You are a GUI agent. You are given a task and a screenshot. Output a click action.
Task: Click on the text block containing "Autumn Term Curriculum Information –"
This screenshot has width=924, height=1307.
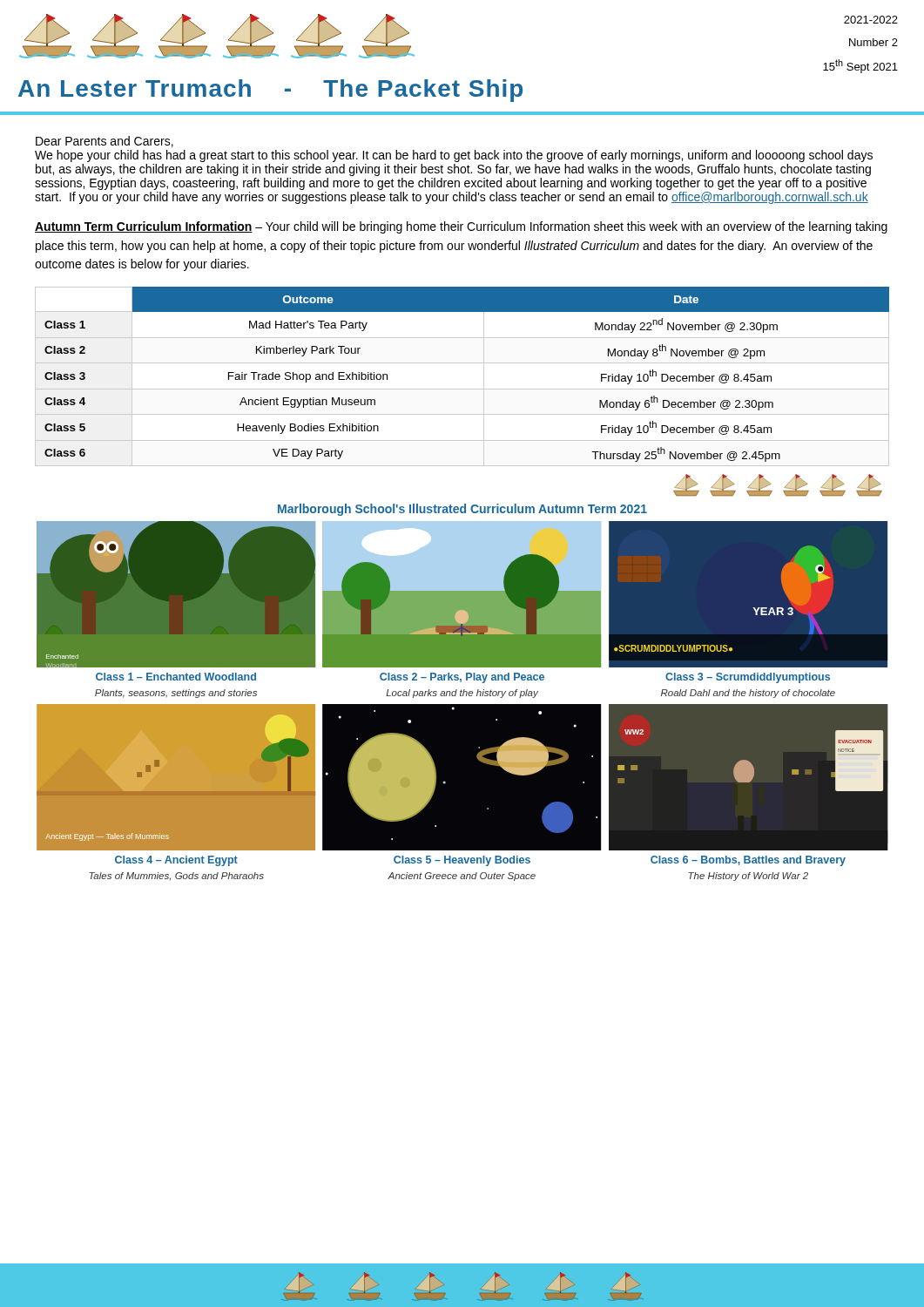point(461,245)
